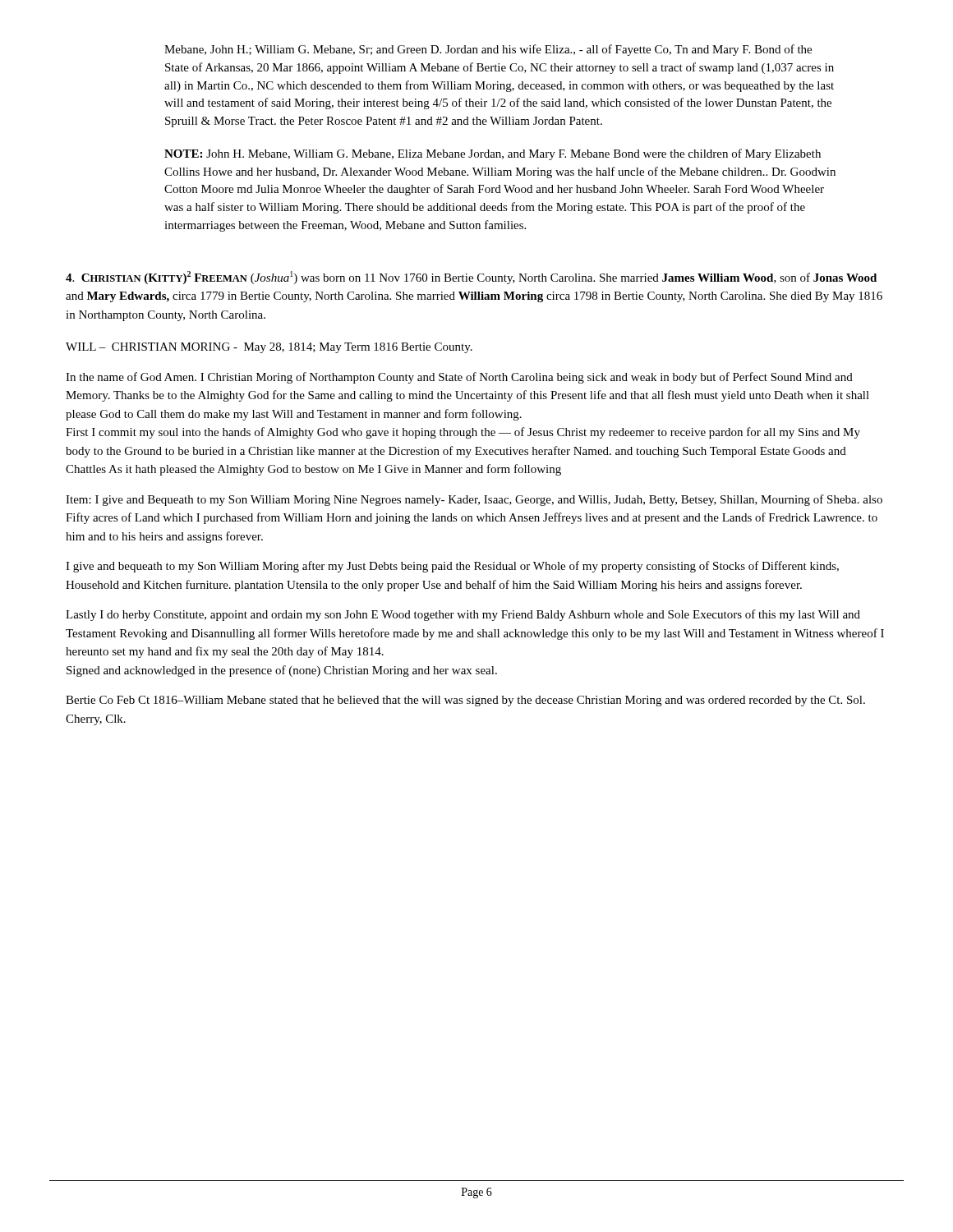Select the text block with the text "I give and bequeath to my Son William"

click(x=453, y=575)
